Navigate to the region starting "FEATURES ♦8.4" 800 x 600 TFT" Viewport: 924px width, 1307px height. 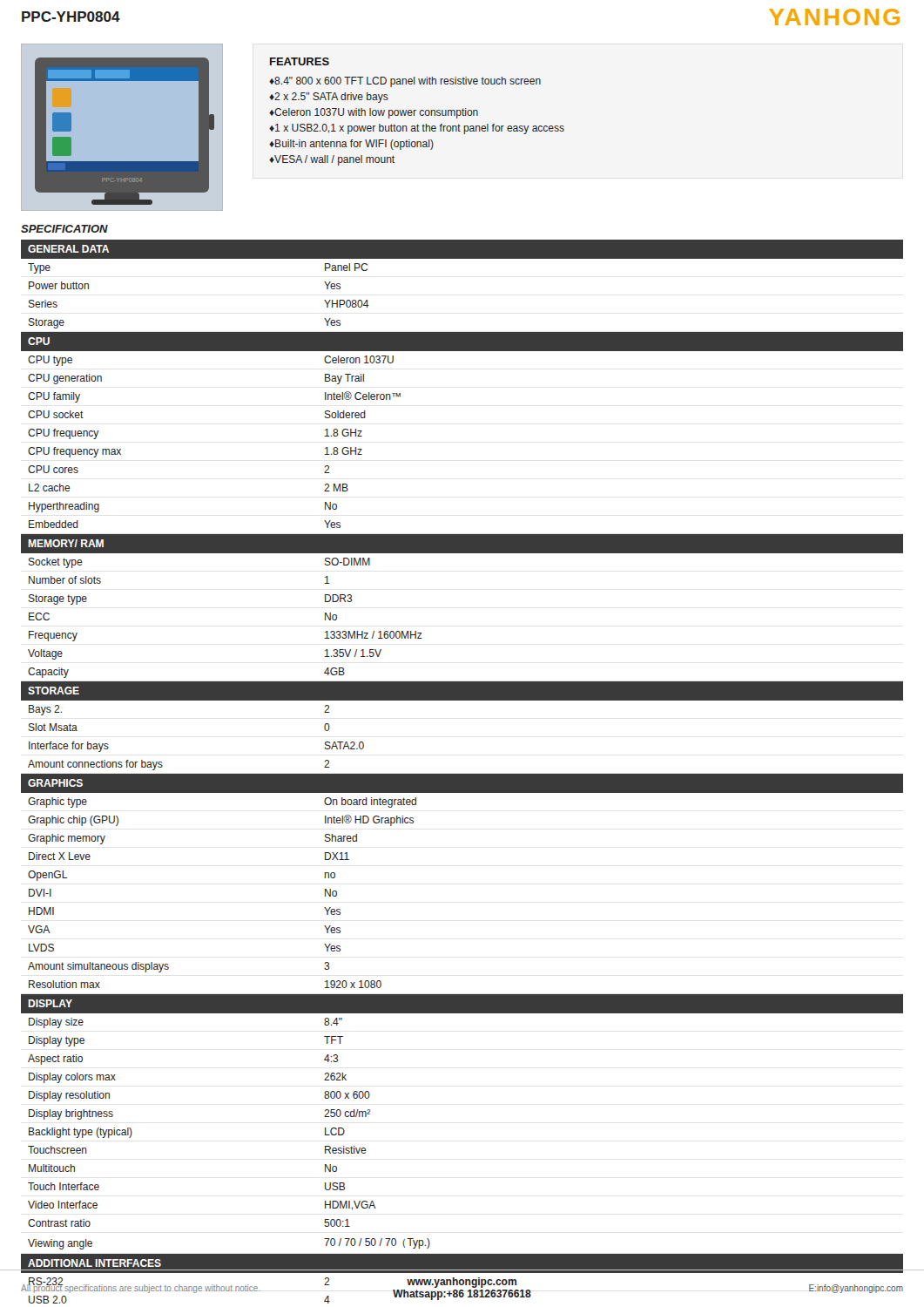[300, 61]
